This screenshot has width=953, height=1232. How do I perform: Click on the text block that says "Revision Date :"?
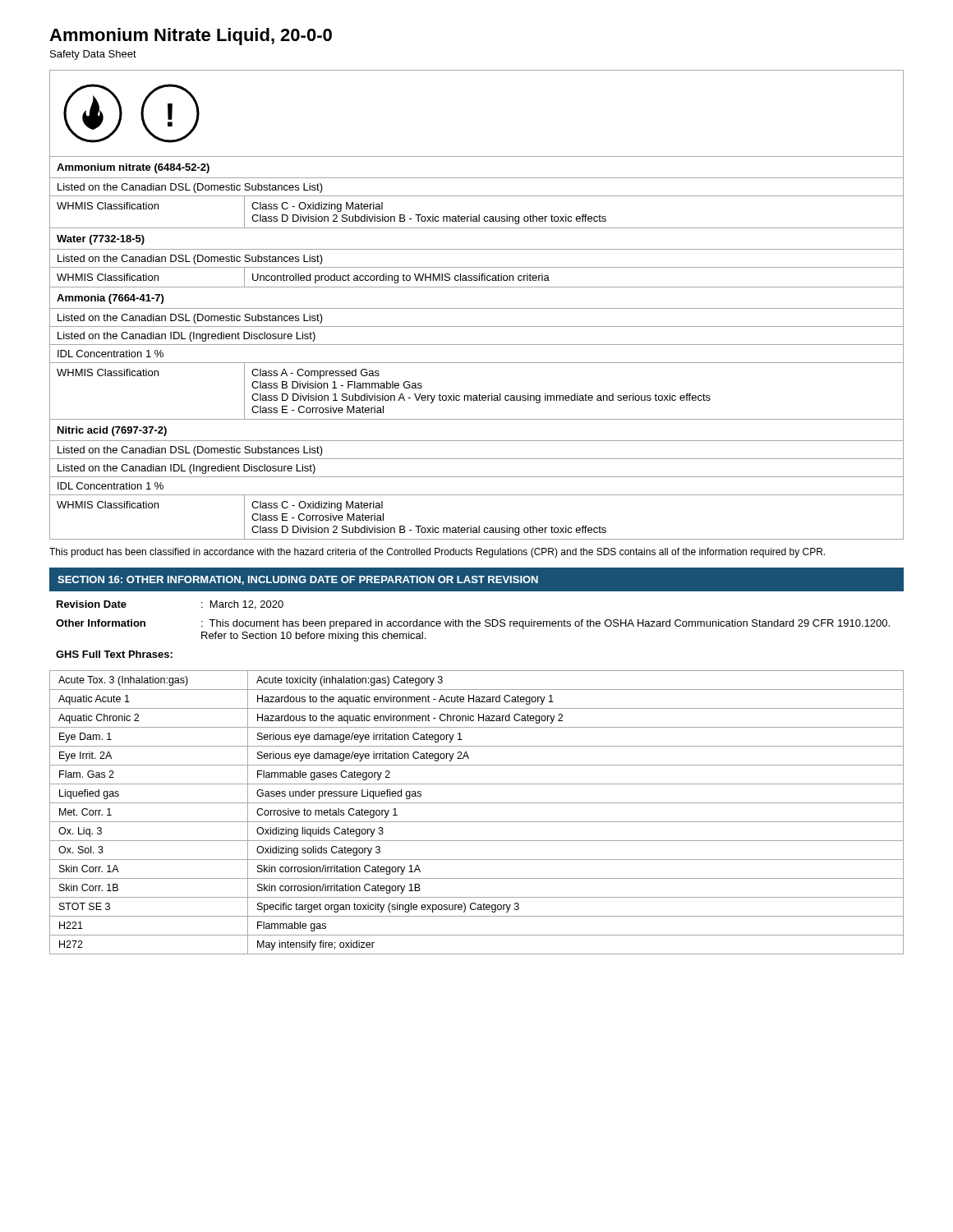pyautogui.click(x=476, y=629)
